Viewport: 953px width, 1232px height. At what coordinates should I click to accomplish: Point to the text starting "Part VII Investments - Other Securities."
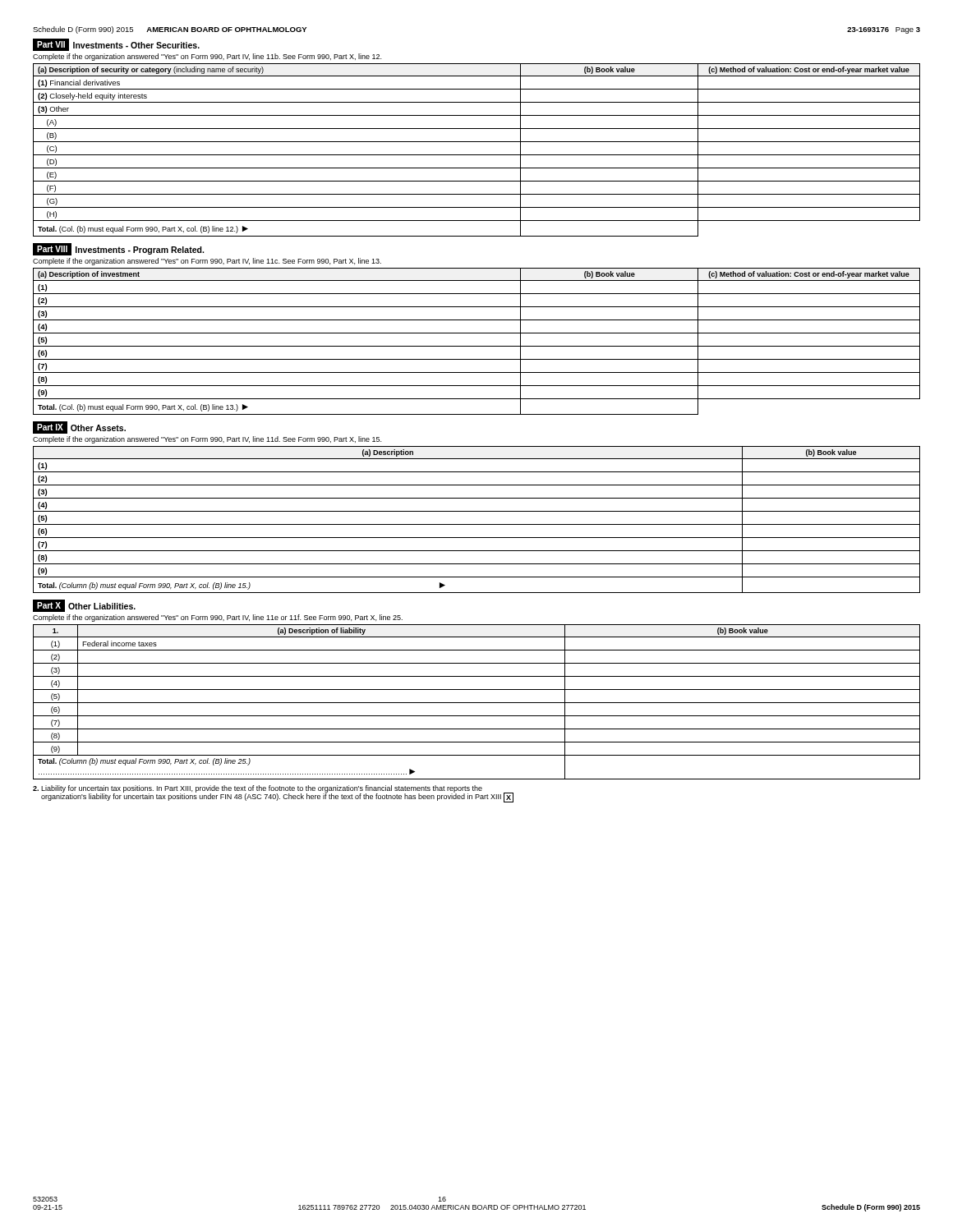(x=116, y=45)
